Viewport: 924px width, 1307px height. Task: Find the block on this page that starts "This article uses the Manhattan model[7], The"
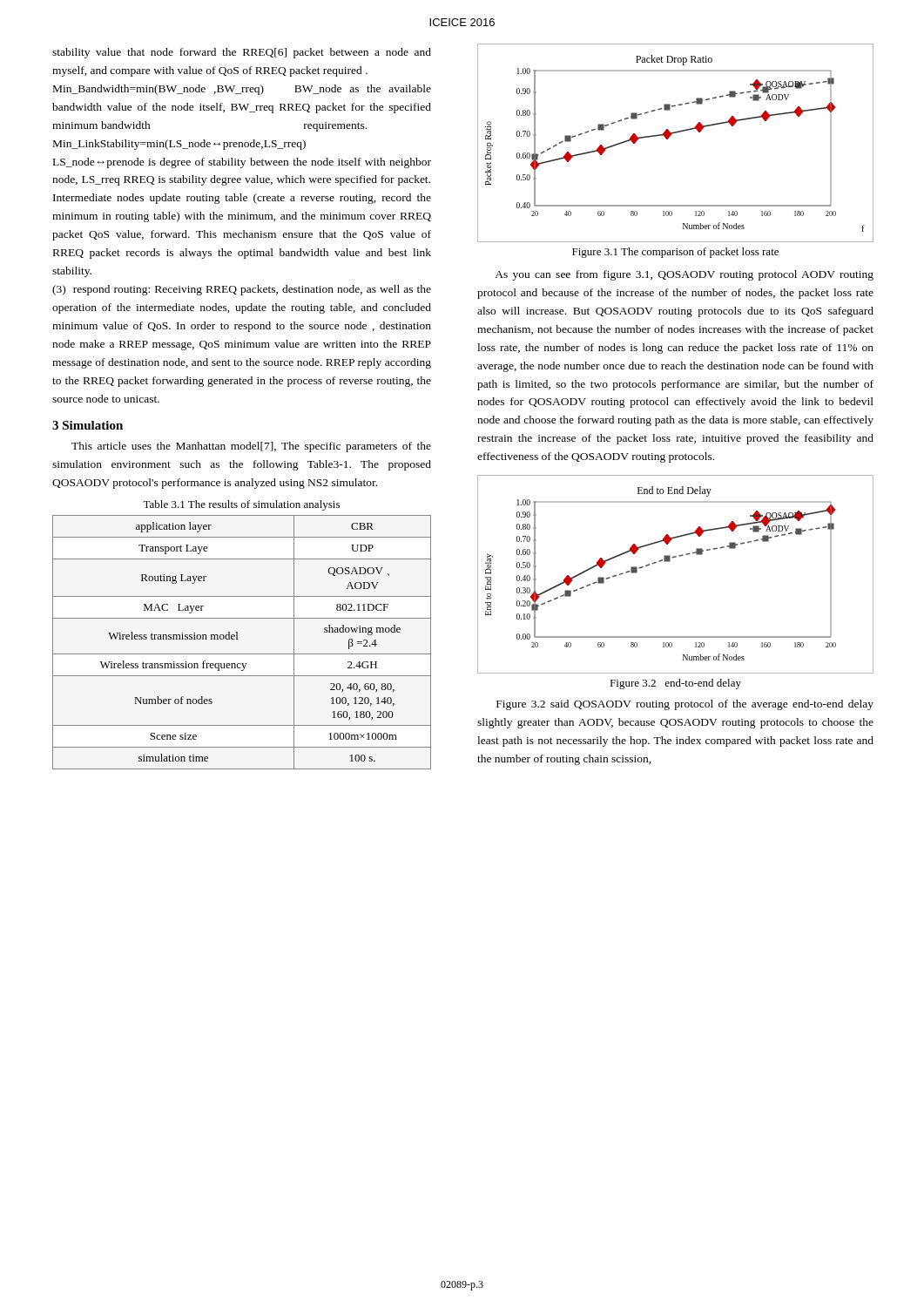coord(242,464)
